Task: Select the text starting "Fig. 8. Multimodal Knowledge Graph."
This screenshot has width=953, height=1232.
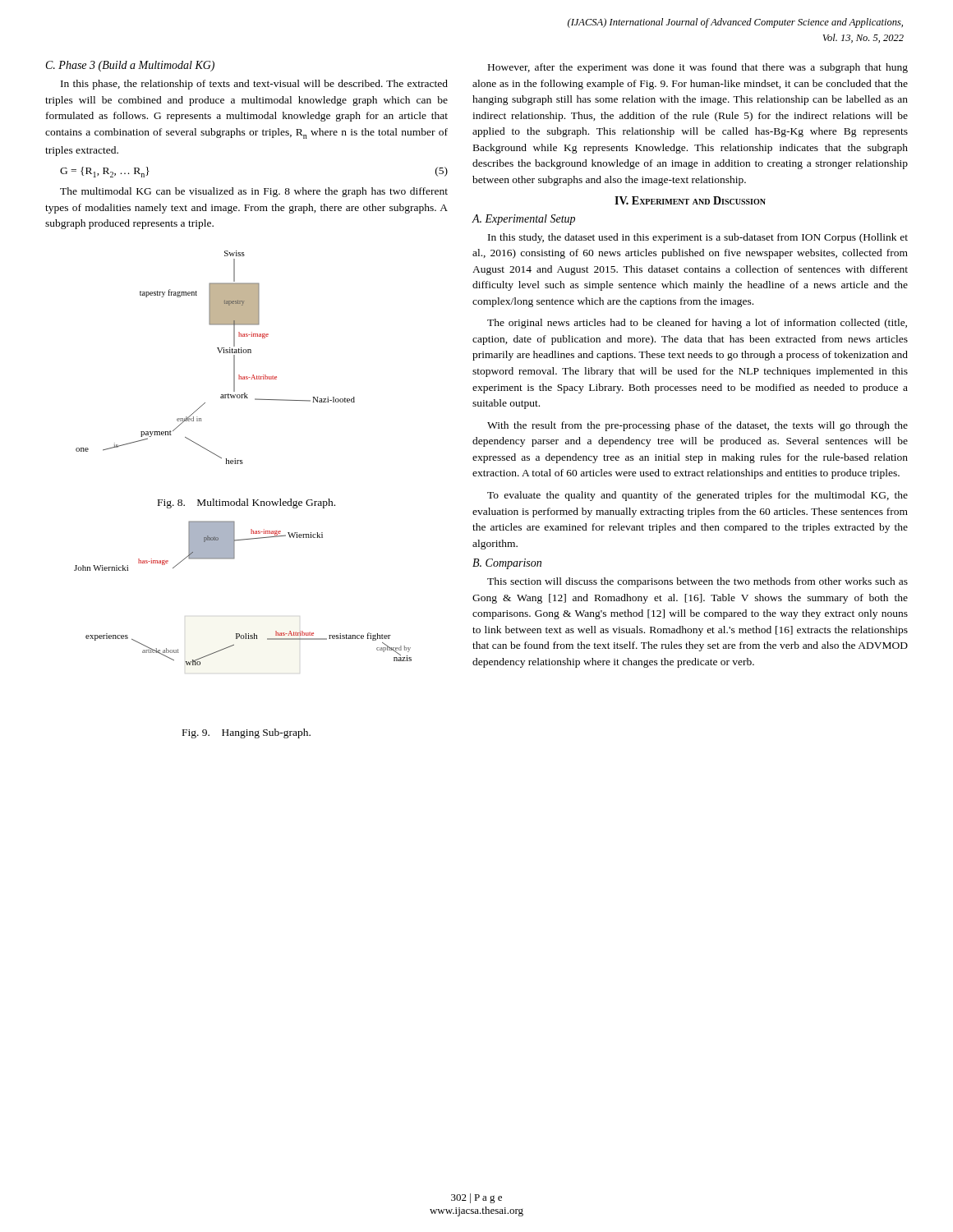Action: coord(246,502)
